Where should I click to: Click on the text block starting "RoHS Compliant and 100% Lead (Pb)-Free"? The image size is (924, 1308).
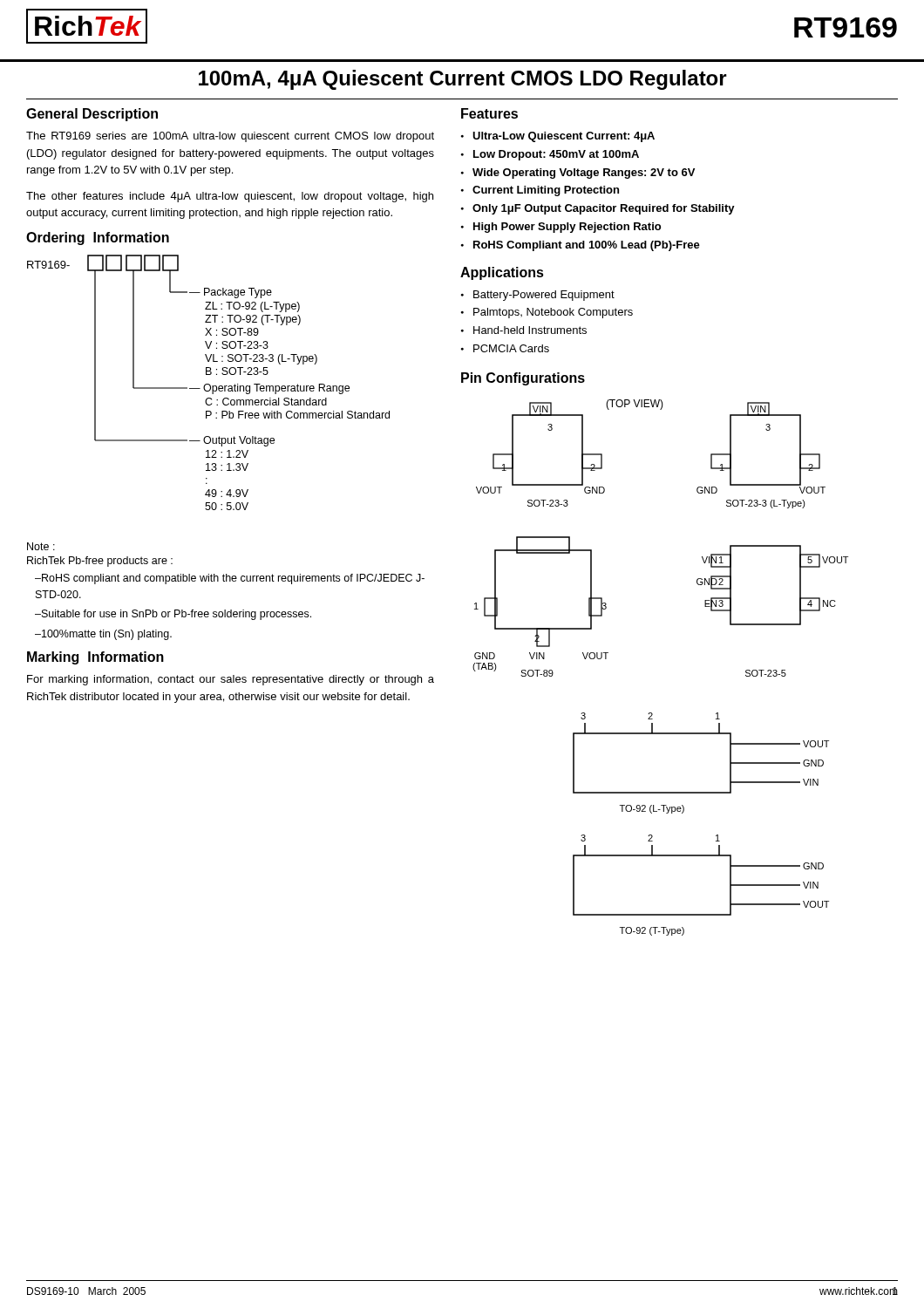pos(586,244)
